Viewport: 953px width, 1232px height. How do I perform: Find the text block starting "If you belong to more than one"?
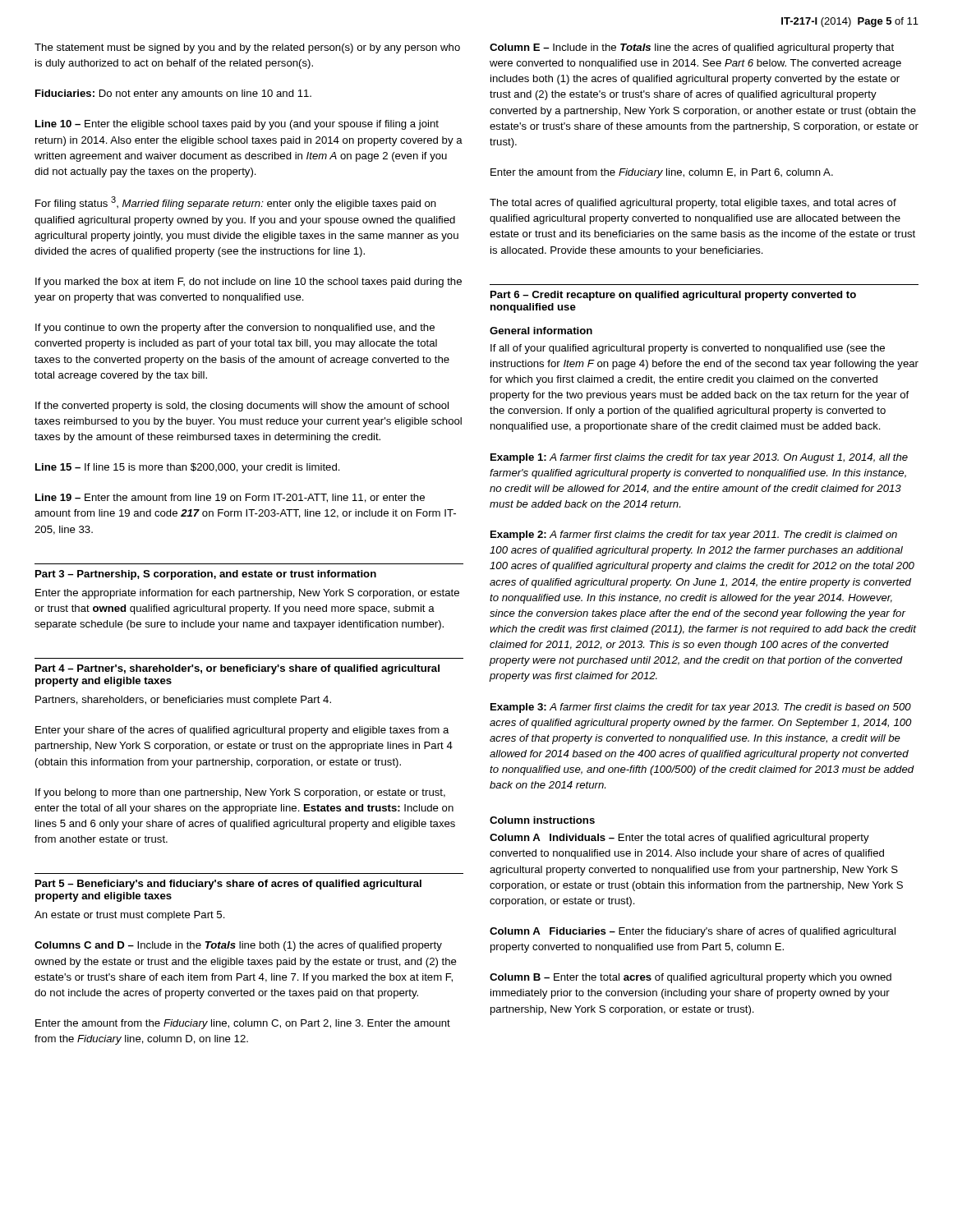click(x=249, y=816)
